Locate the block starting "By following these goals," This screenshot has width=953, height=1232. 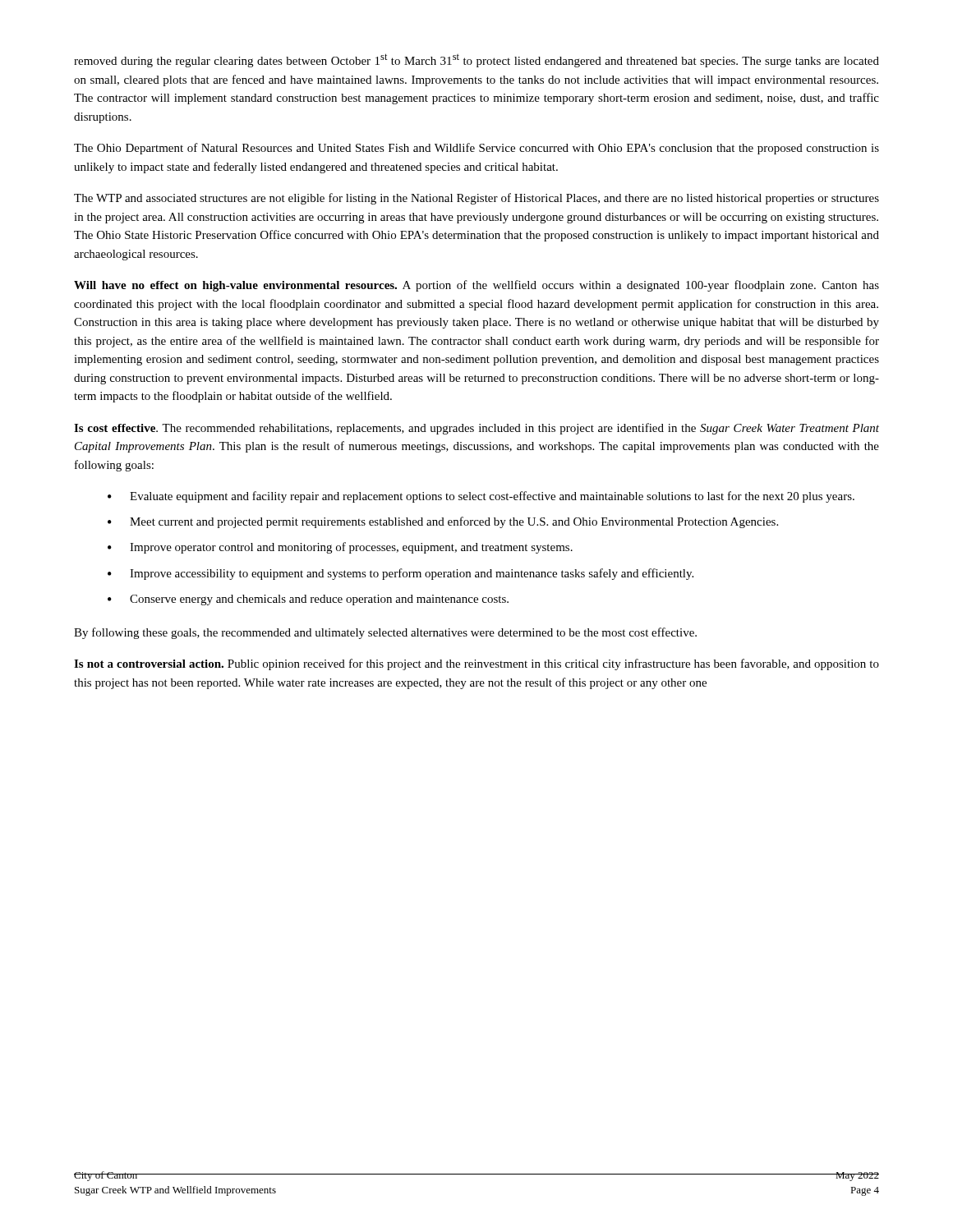pyautogui.click(x=386, y=632)
